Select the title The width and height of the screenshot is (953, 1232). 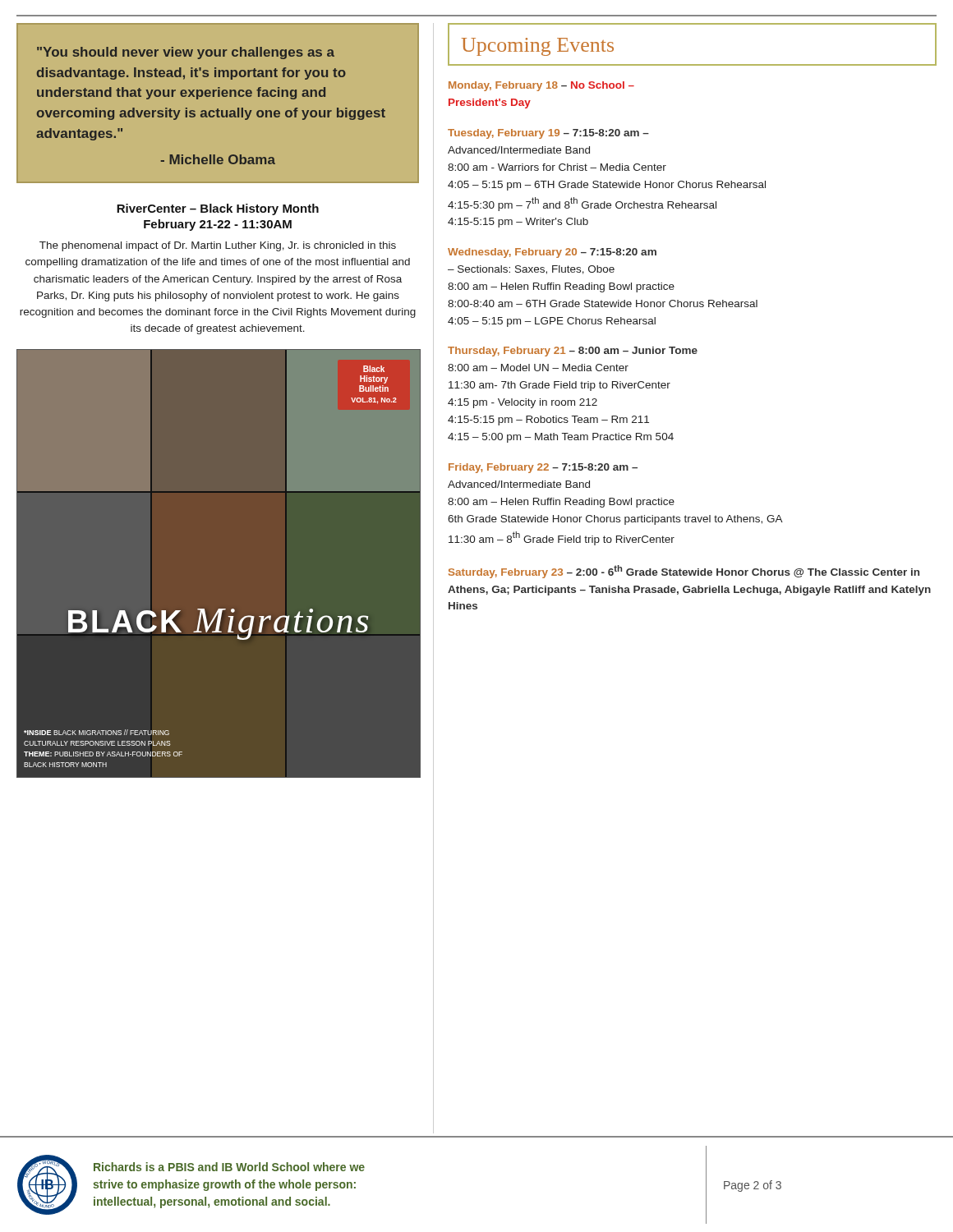(692, 45)
